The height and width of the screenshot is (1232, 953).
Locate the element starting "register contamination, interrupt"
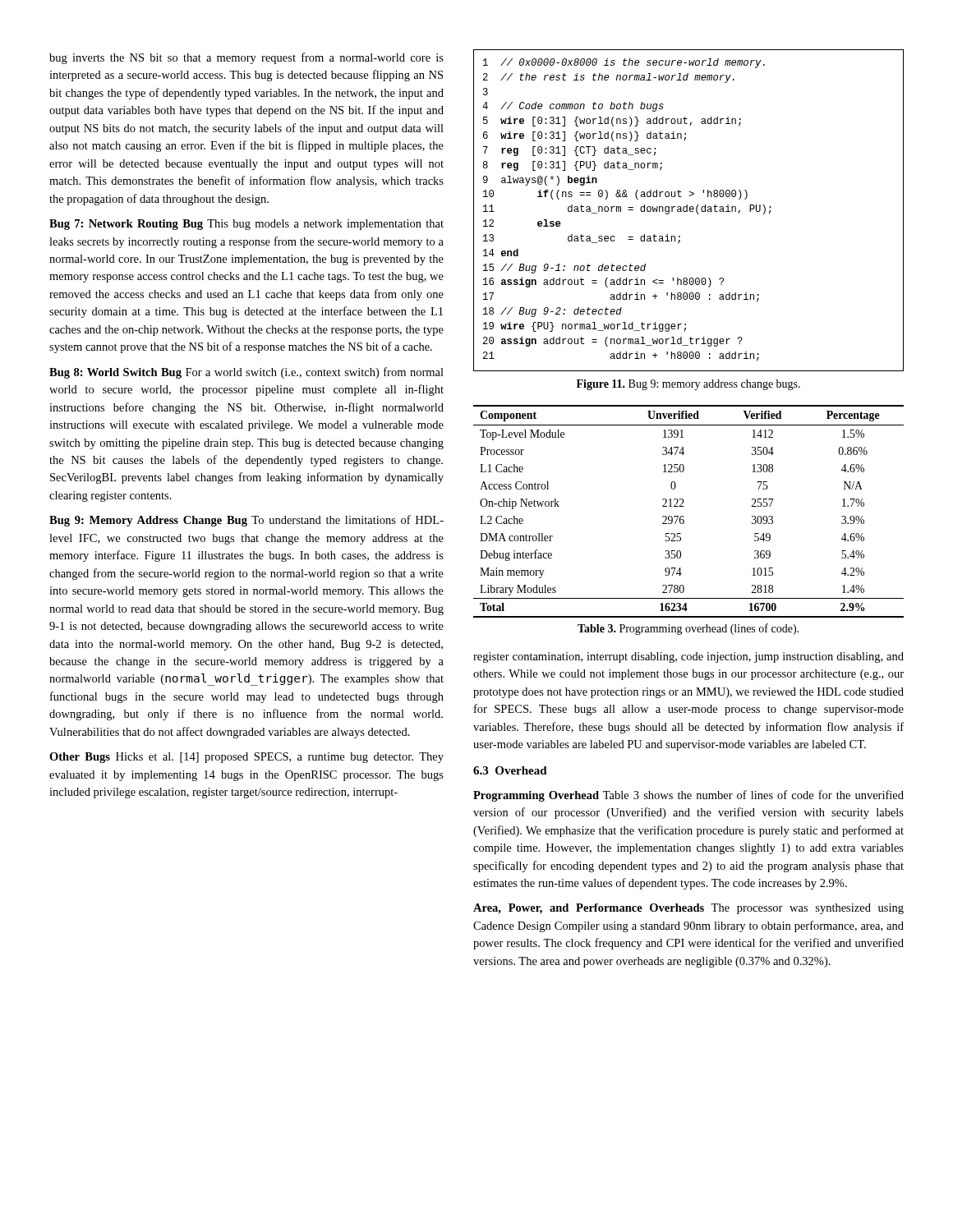(x=688, y=701)
